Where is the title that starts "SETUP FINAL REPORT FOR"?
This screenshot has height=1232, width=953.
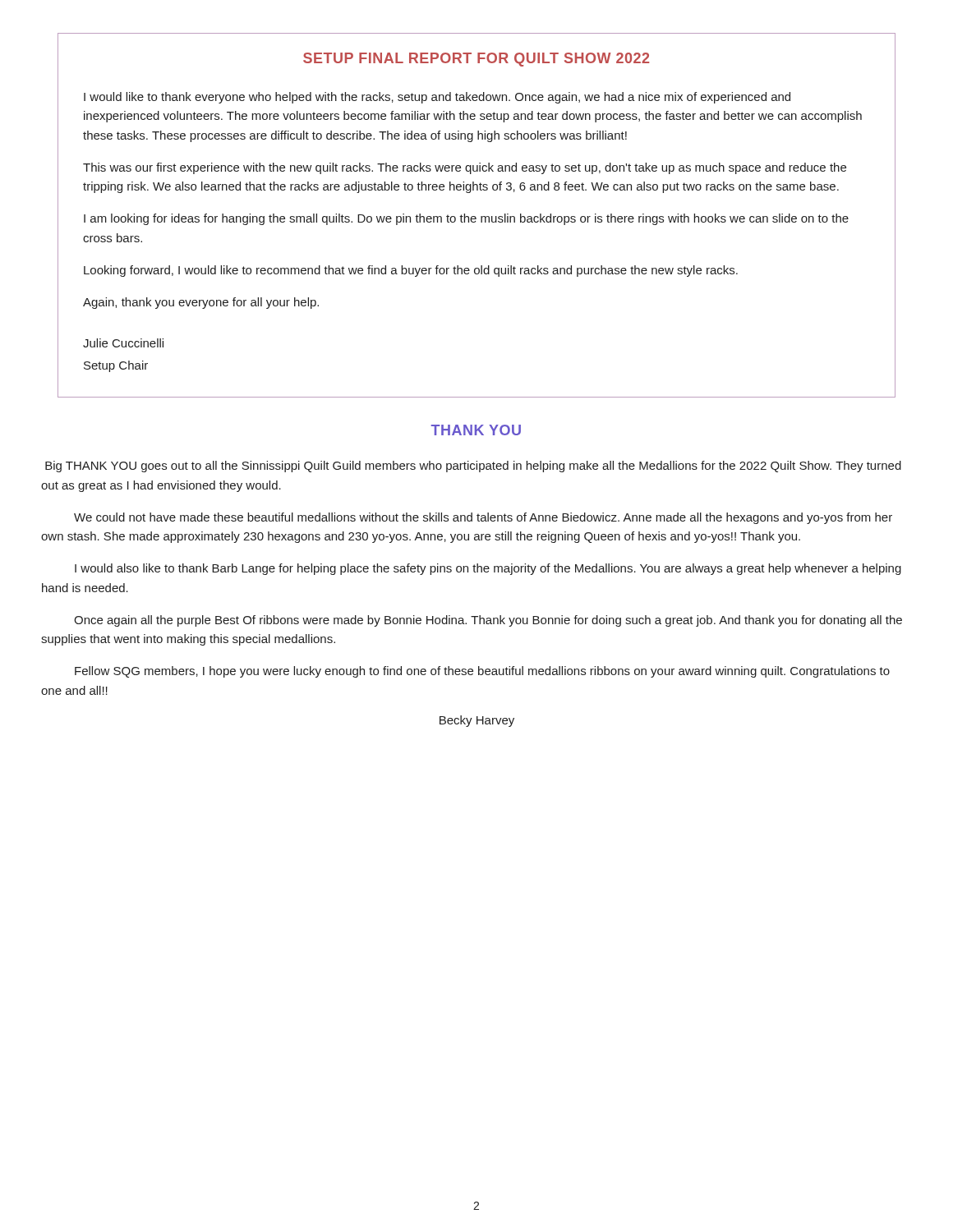click(476, 58)
